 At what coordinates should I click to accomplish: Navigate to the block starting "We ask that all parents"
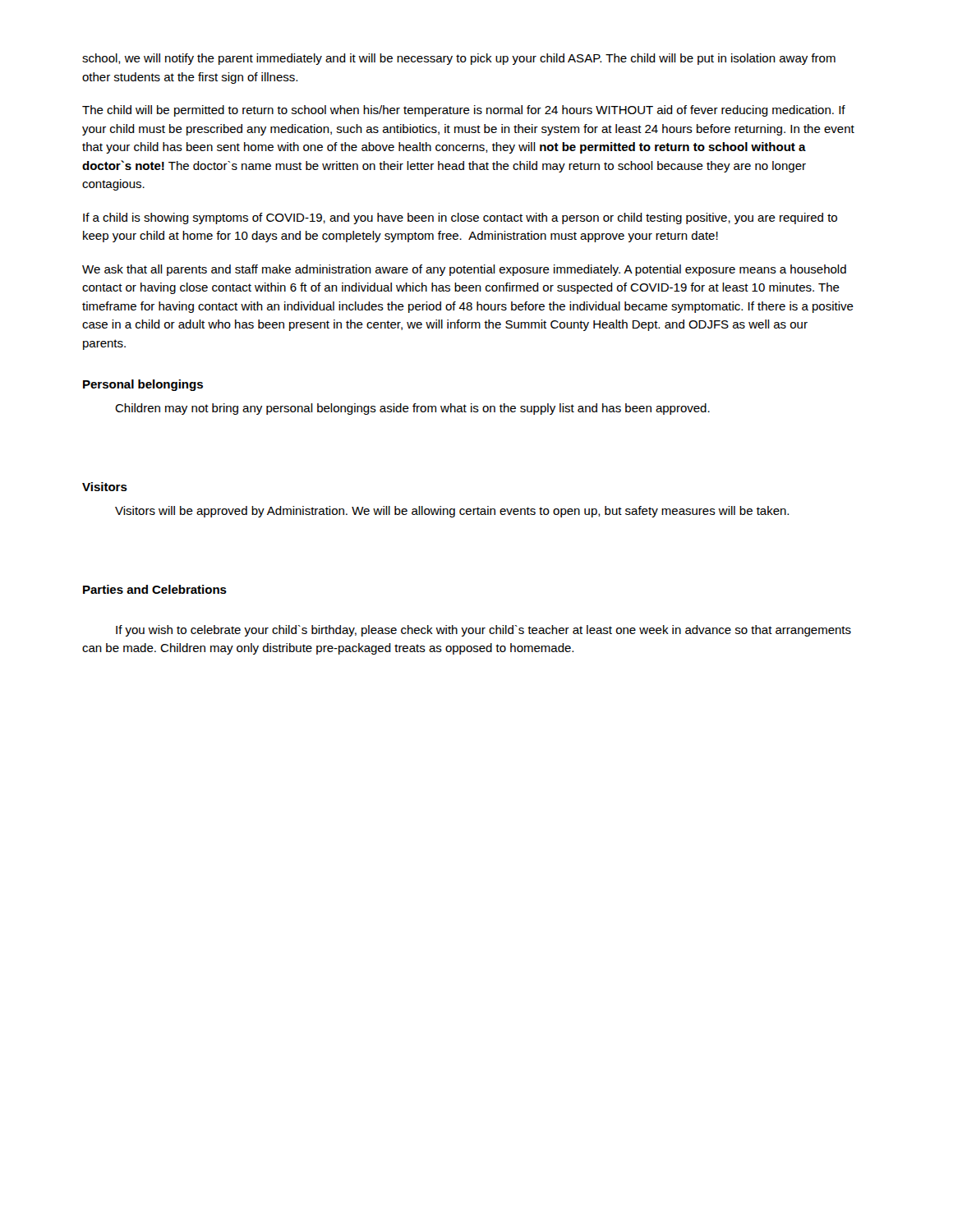coord(468,306)
